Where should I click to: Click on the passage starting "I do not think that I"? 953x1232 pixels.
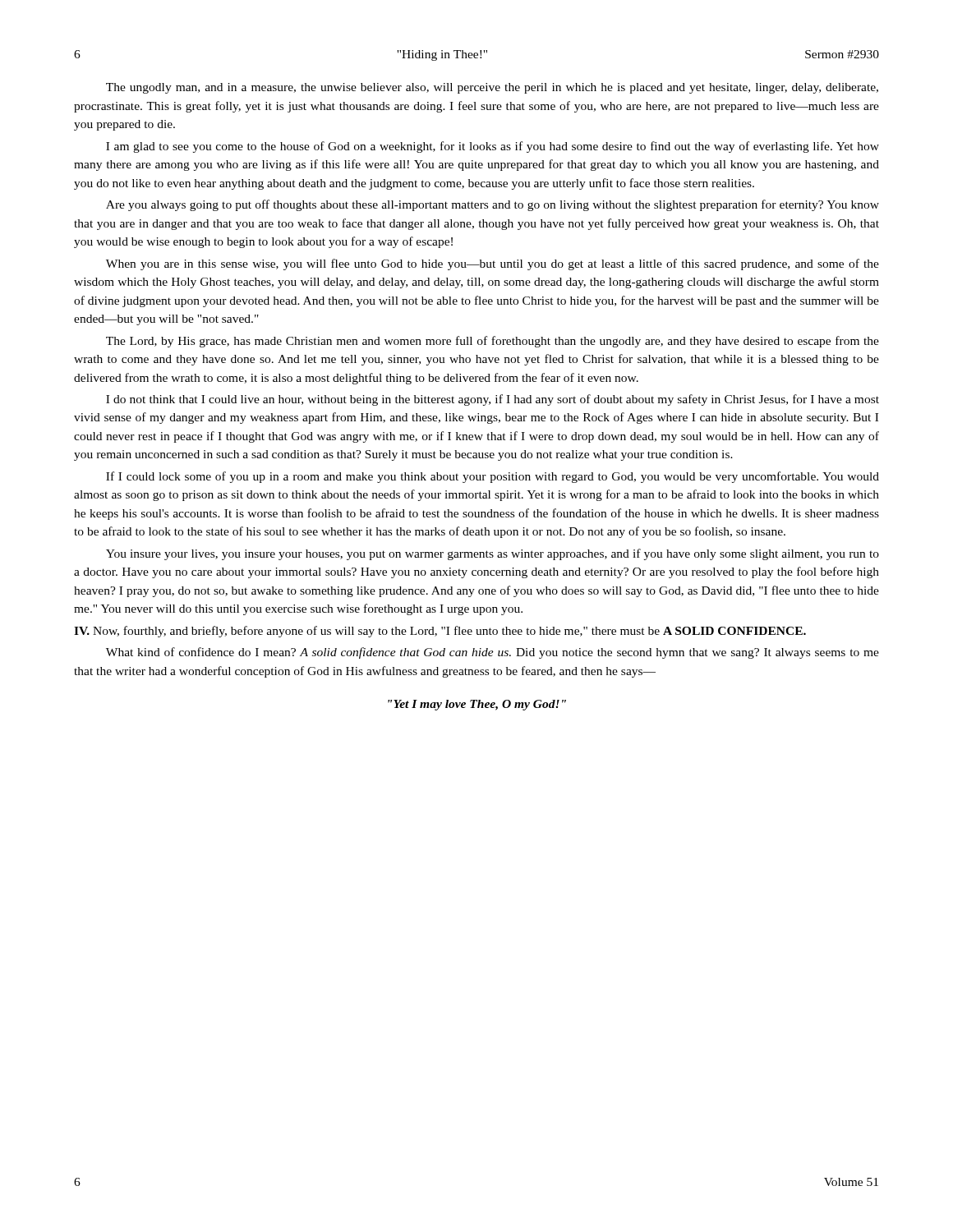(x=476, y=427)
